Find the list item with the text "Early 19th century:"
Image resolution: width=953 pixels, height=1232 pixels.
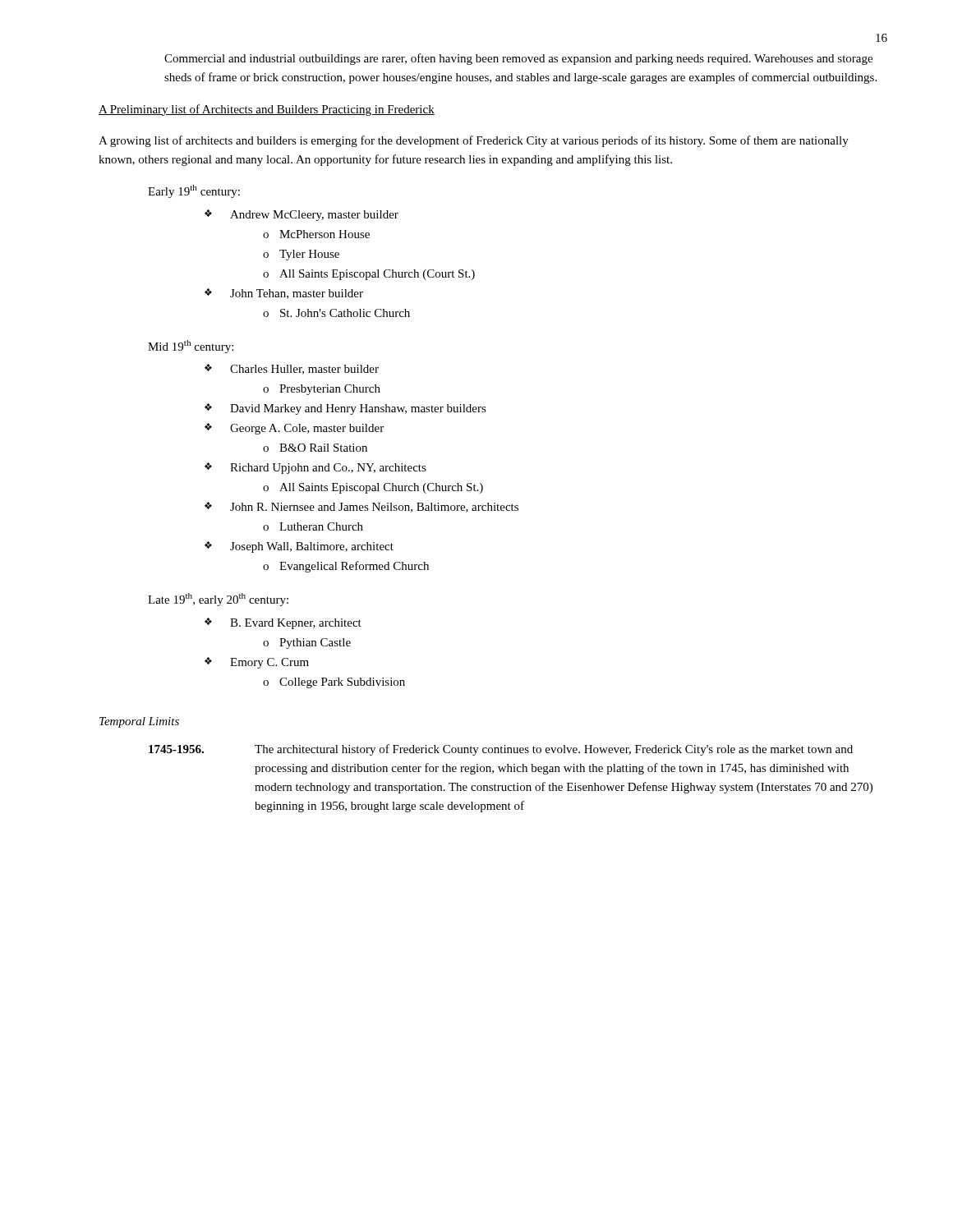(194, 190)
